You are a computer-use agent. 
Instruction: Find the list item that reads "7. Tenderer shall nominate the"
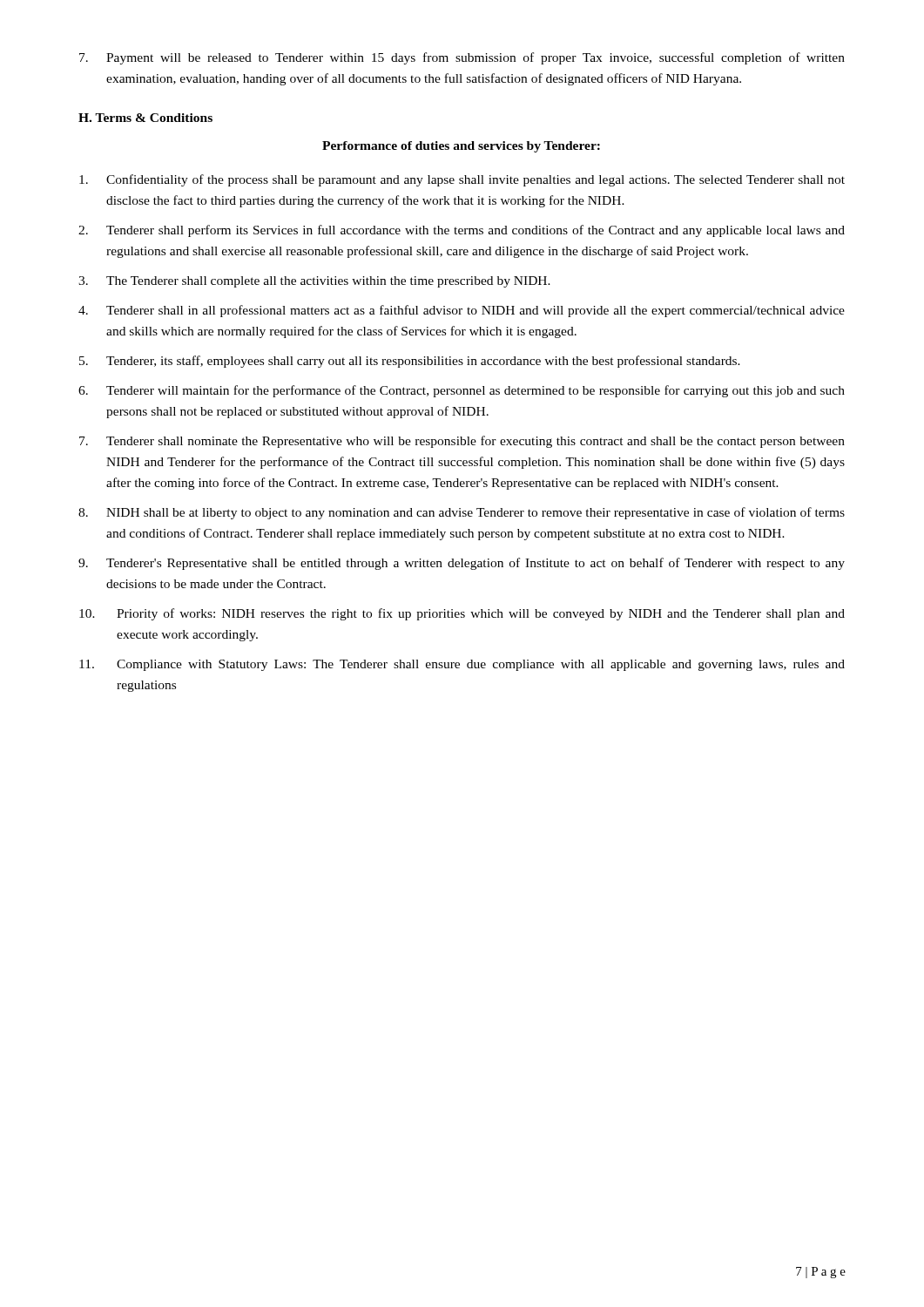462,462
